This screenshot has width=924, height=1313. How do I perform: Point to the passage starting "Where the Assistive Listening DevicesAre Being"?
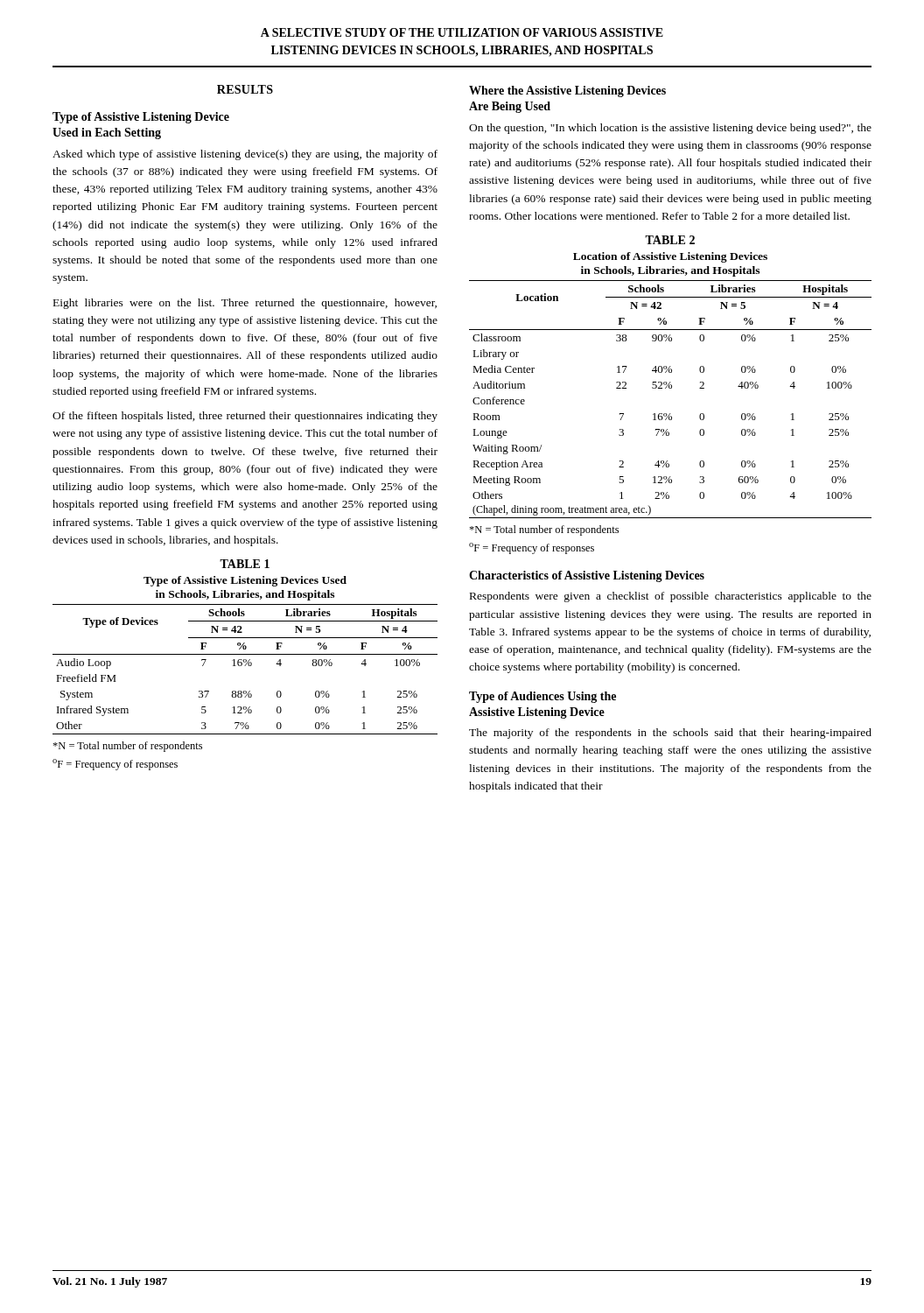point(568,99)
